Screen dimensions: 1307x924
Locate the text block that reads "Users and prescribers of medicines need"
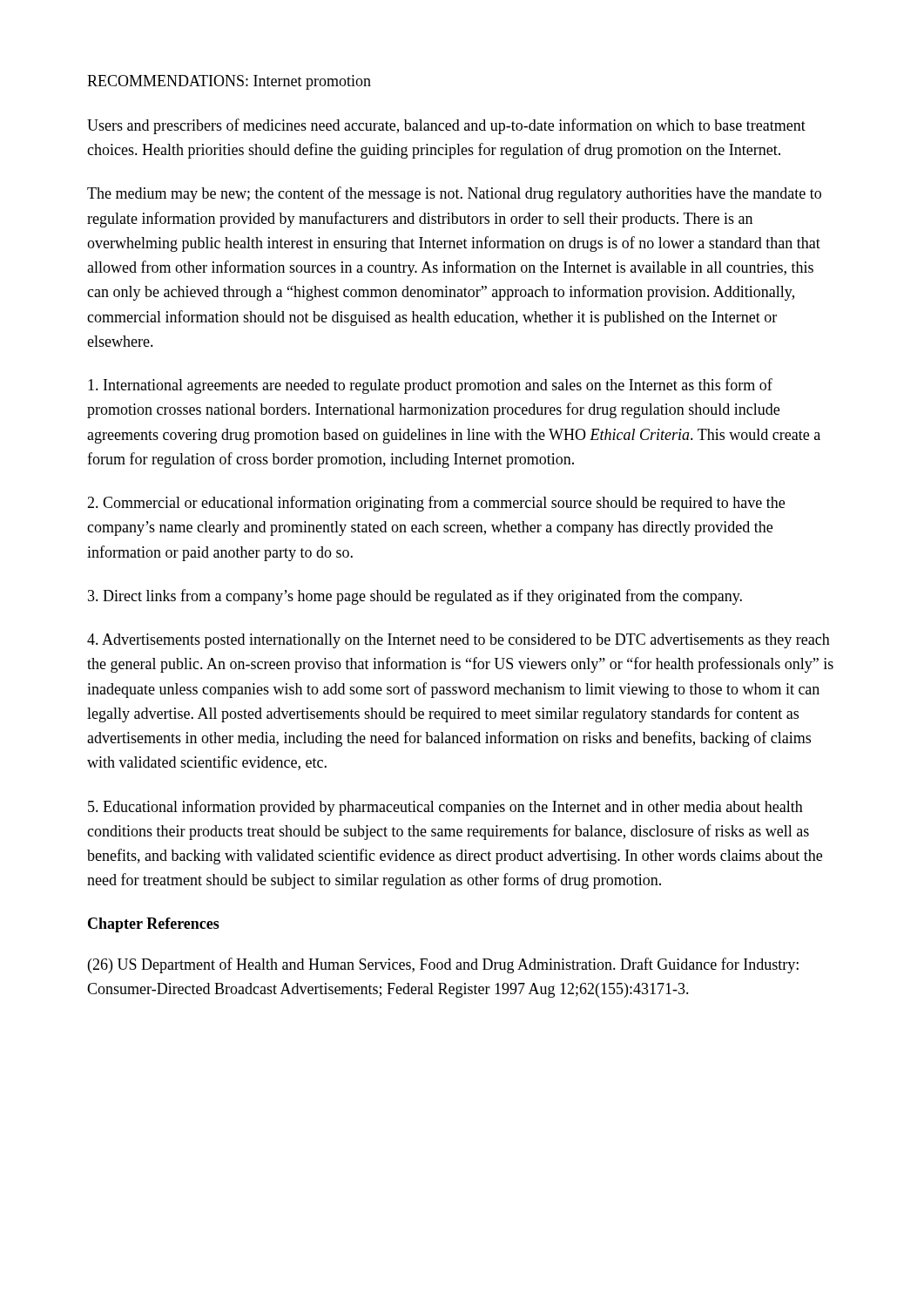446,138
